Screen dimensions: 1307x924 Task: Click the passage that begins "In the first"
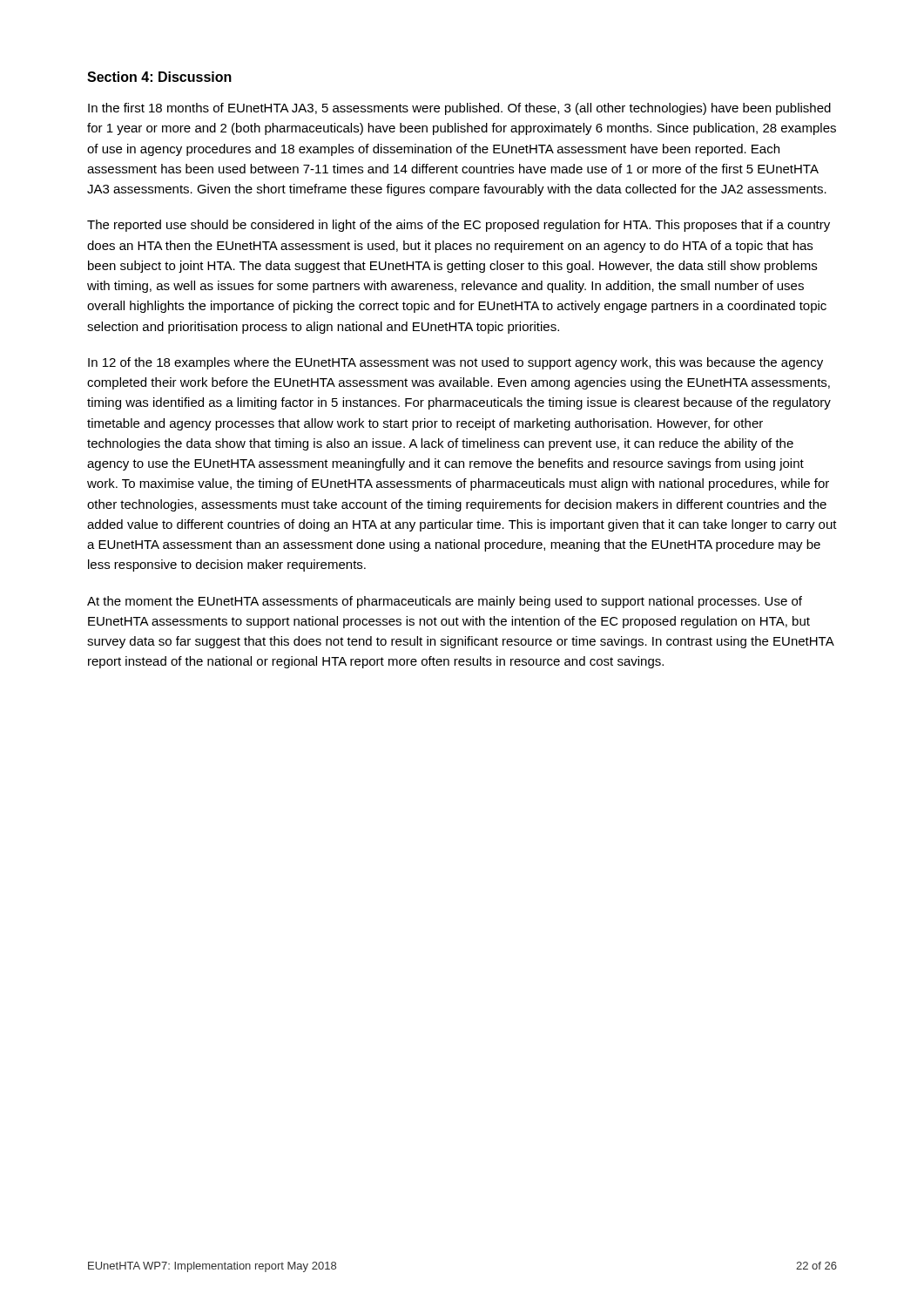(x=462, y=148)
